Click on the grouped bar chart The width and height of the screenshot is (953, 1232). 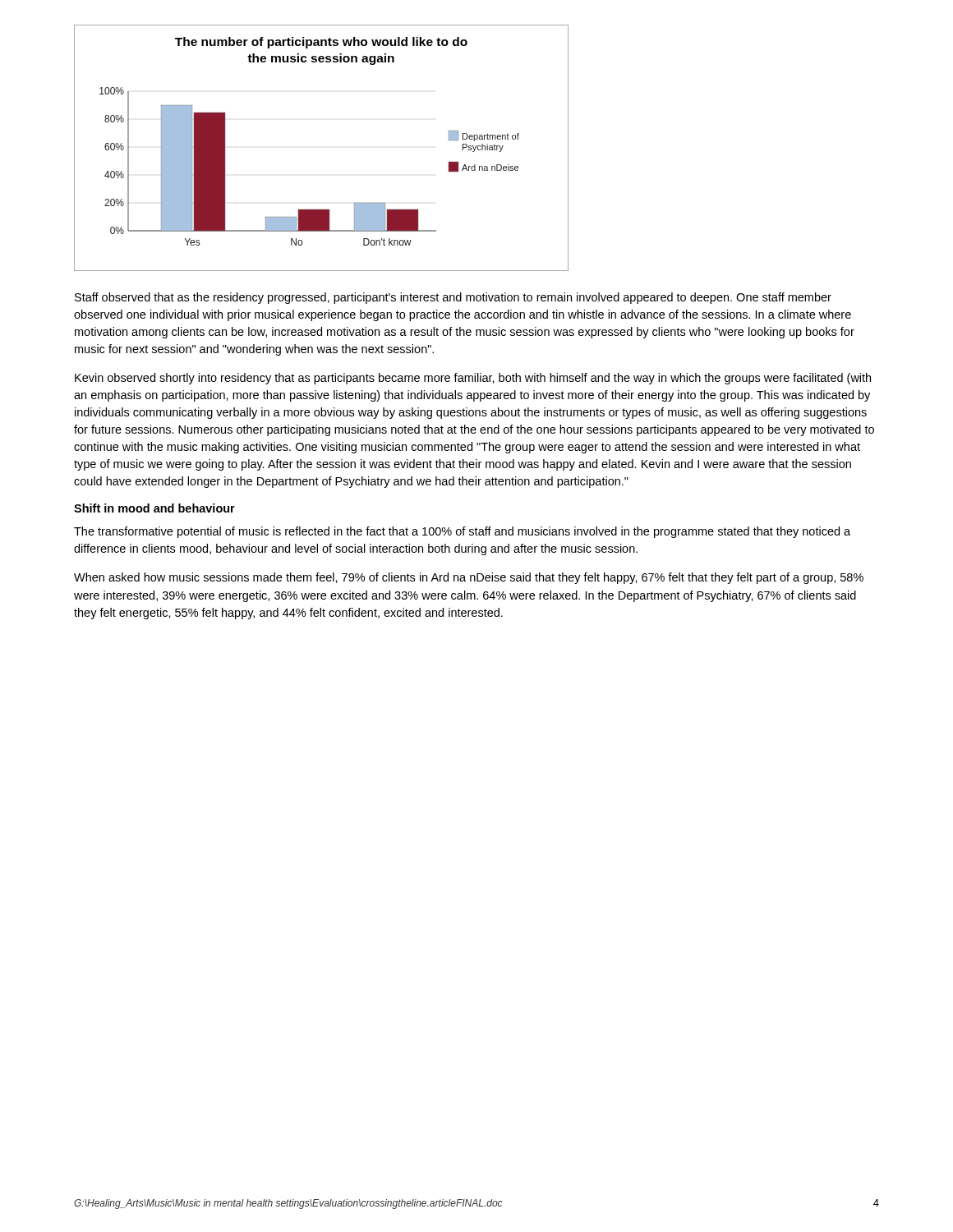click(x=476, y=148)
